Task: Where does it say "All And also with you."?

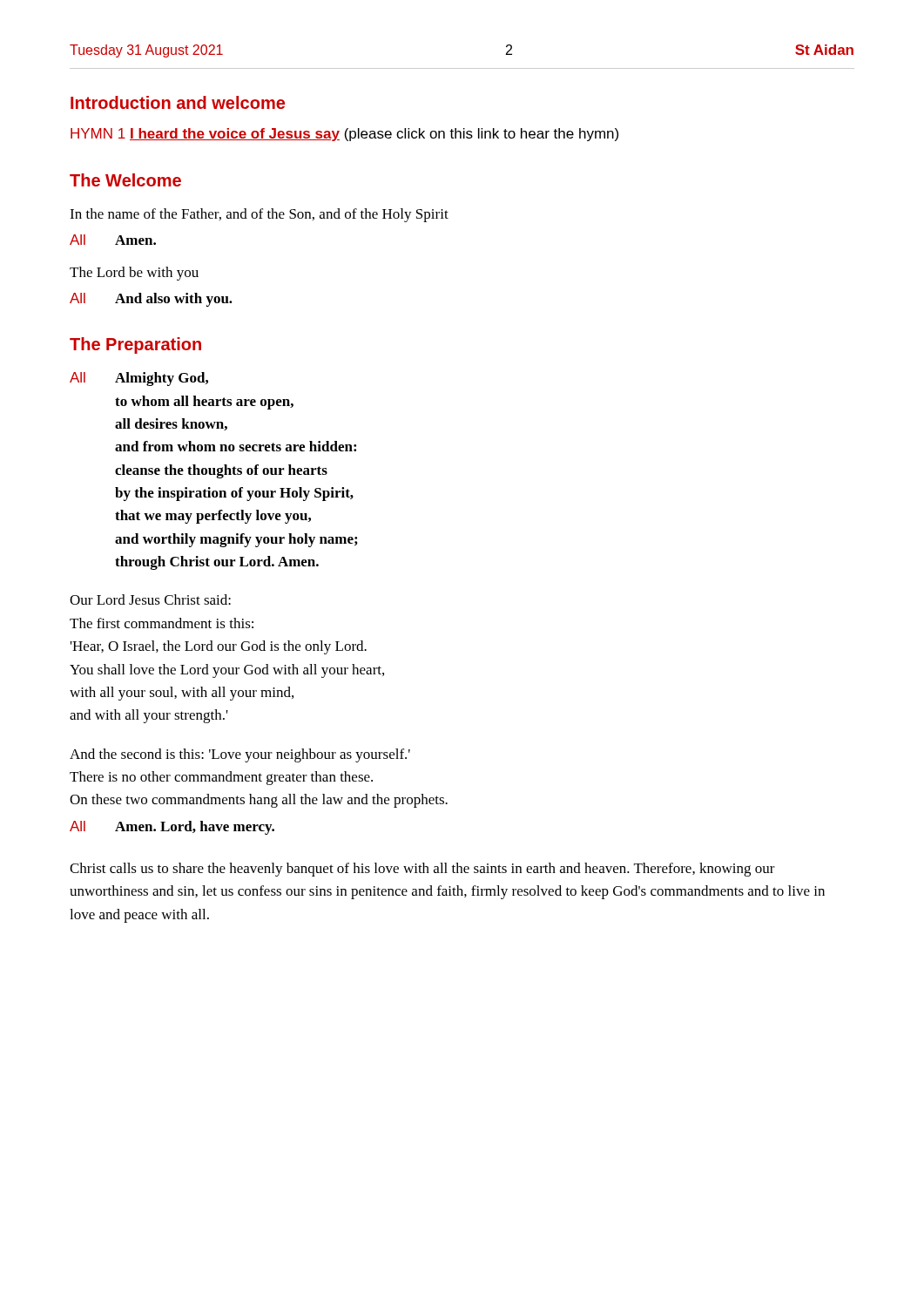Action: (x=151, y=299)
